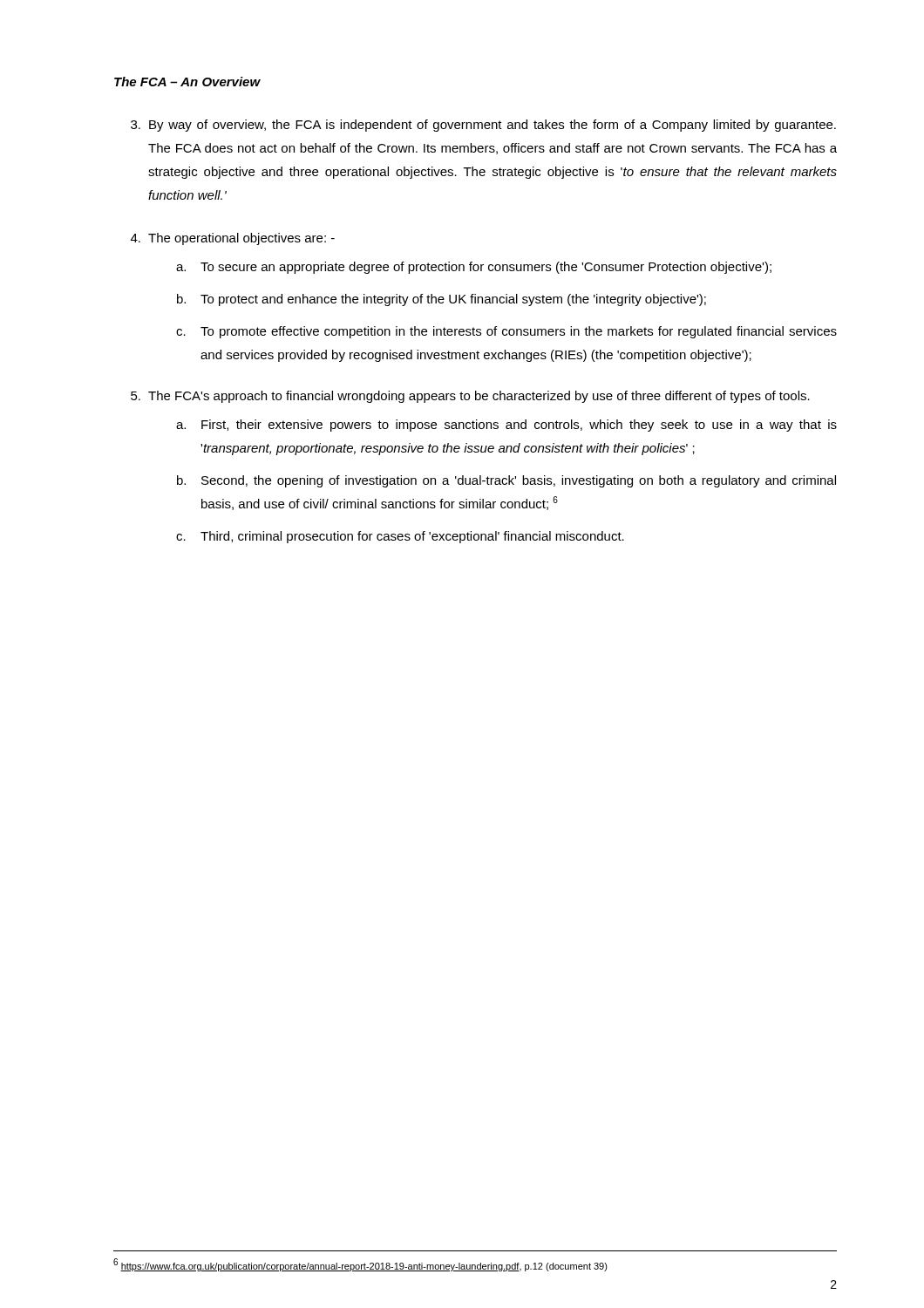Locate the footnote
Viewport: 924px width, 1308px height.
pyautogui.click(x=360, y=1264)
